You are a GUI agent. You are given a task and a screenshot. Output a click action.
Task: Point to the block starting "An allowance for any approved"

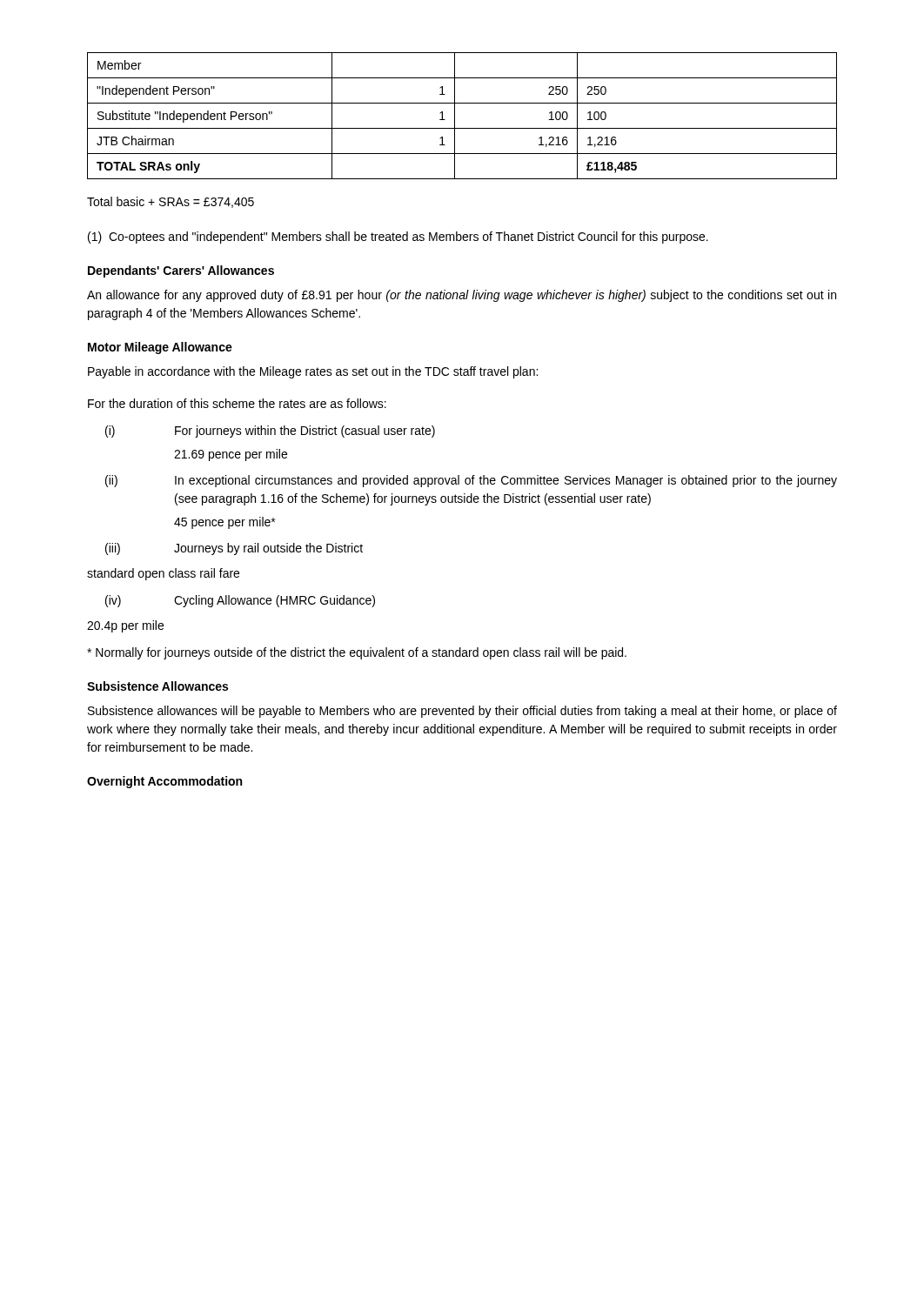click(462, 304)
